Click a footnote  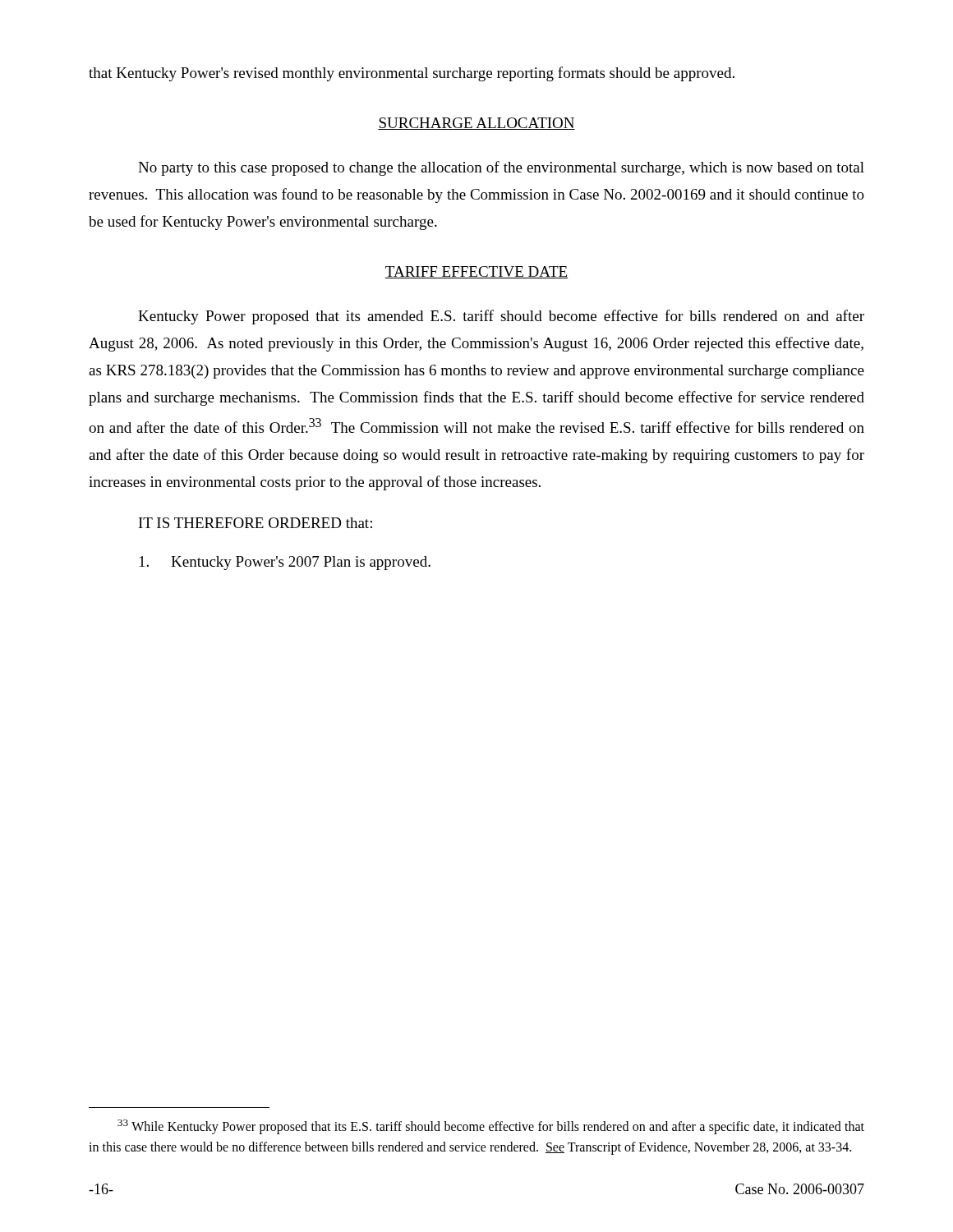(x=476, y=1135)
